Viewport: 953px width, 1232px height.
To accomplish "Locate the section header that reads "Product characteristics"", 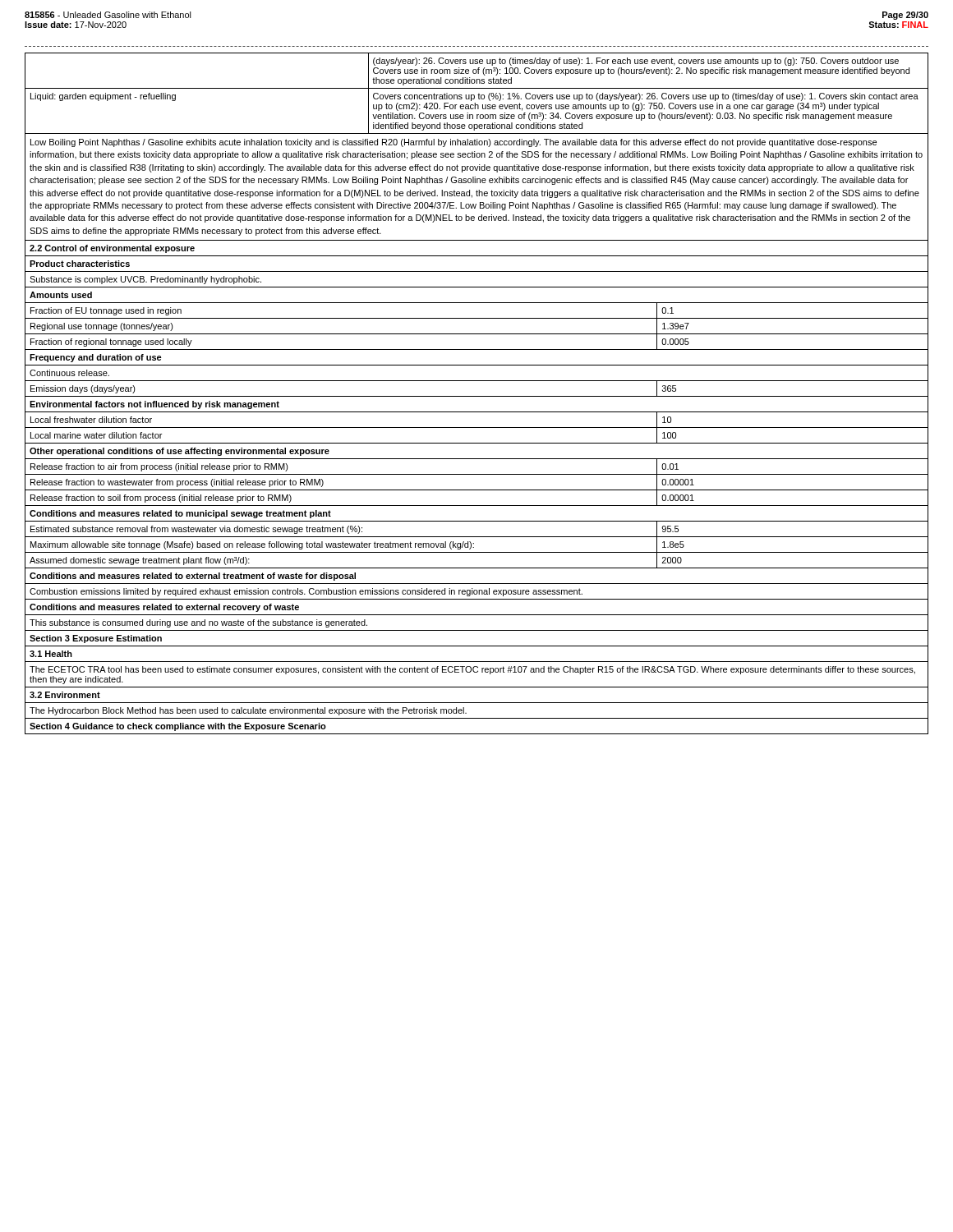I will coord(80,264).
